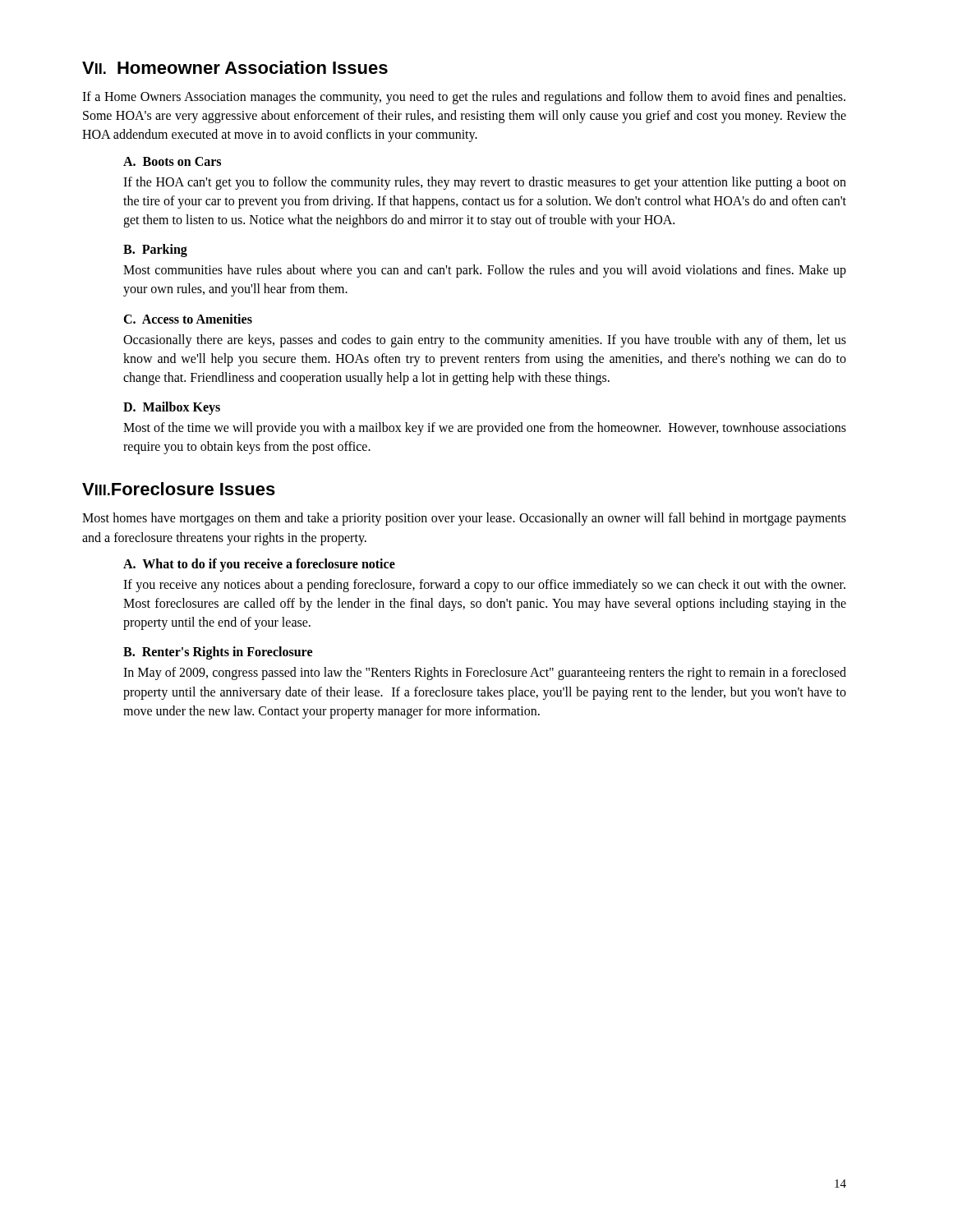This screenshot has width=953, height=1232.
Task: Navigate to the text block starting "VIII.Foreclosure Issues"
Action: (179, 489)
